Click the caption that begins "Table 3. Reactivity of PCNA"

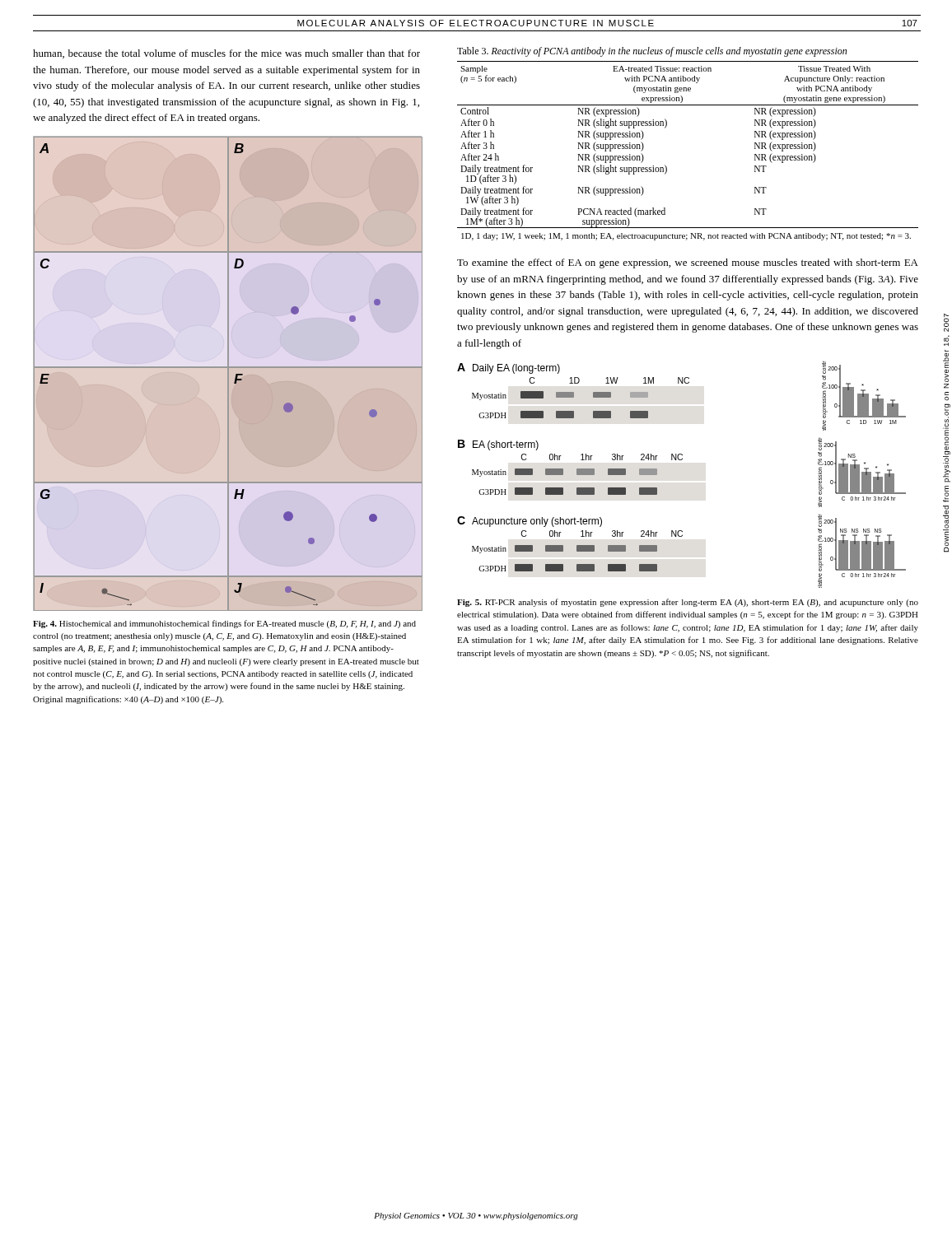click(x=652, y=51)
